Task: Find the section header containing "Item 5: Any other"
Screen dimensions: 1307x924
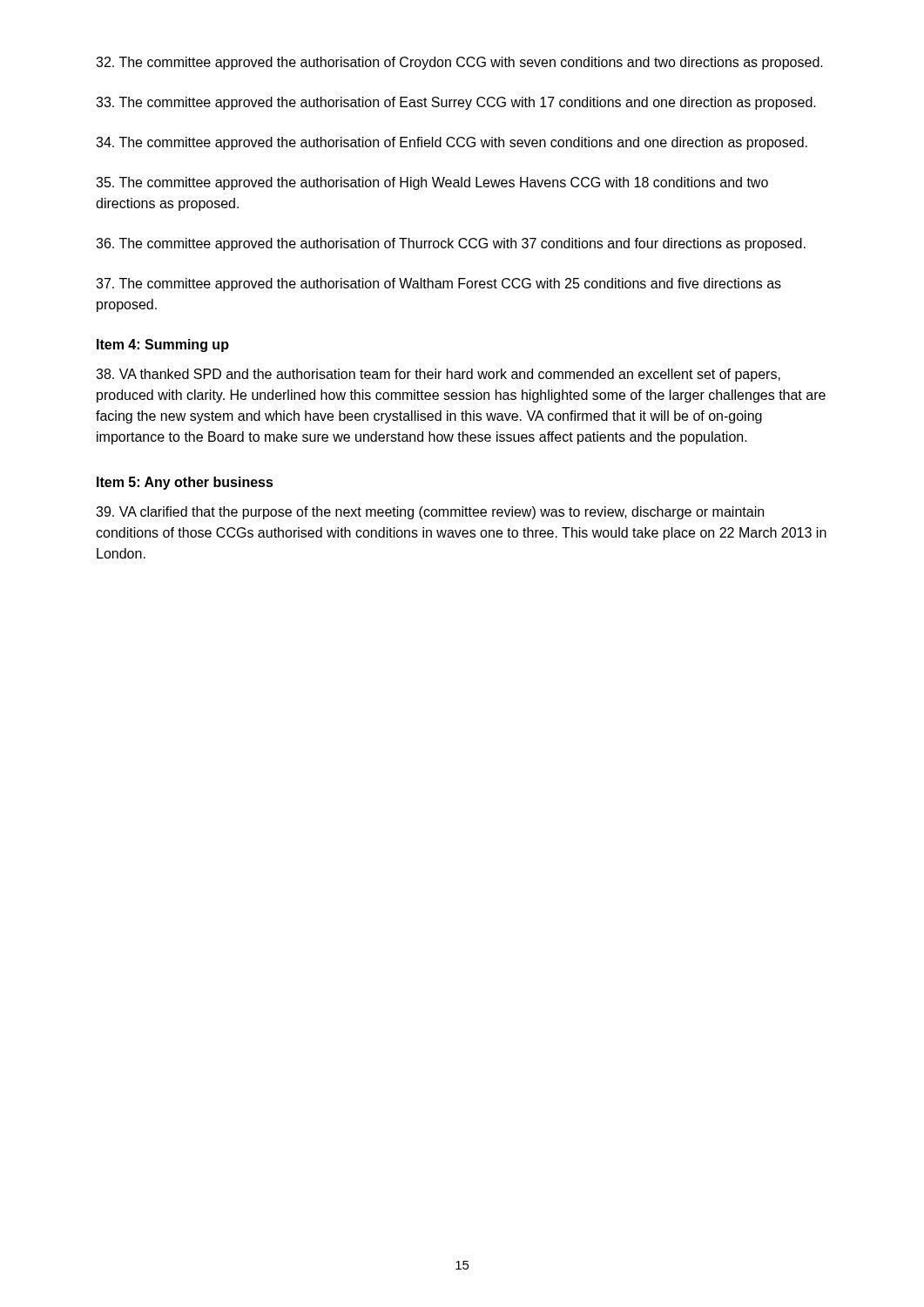Action: point(185,482)
